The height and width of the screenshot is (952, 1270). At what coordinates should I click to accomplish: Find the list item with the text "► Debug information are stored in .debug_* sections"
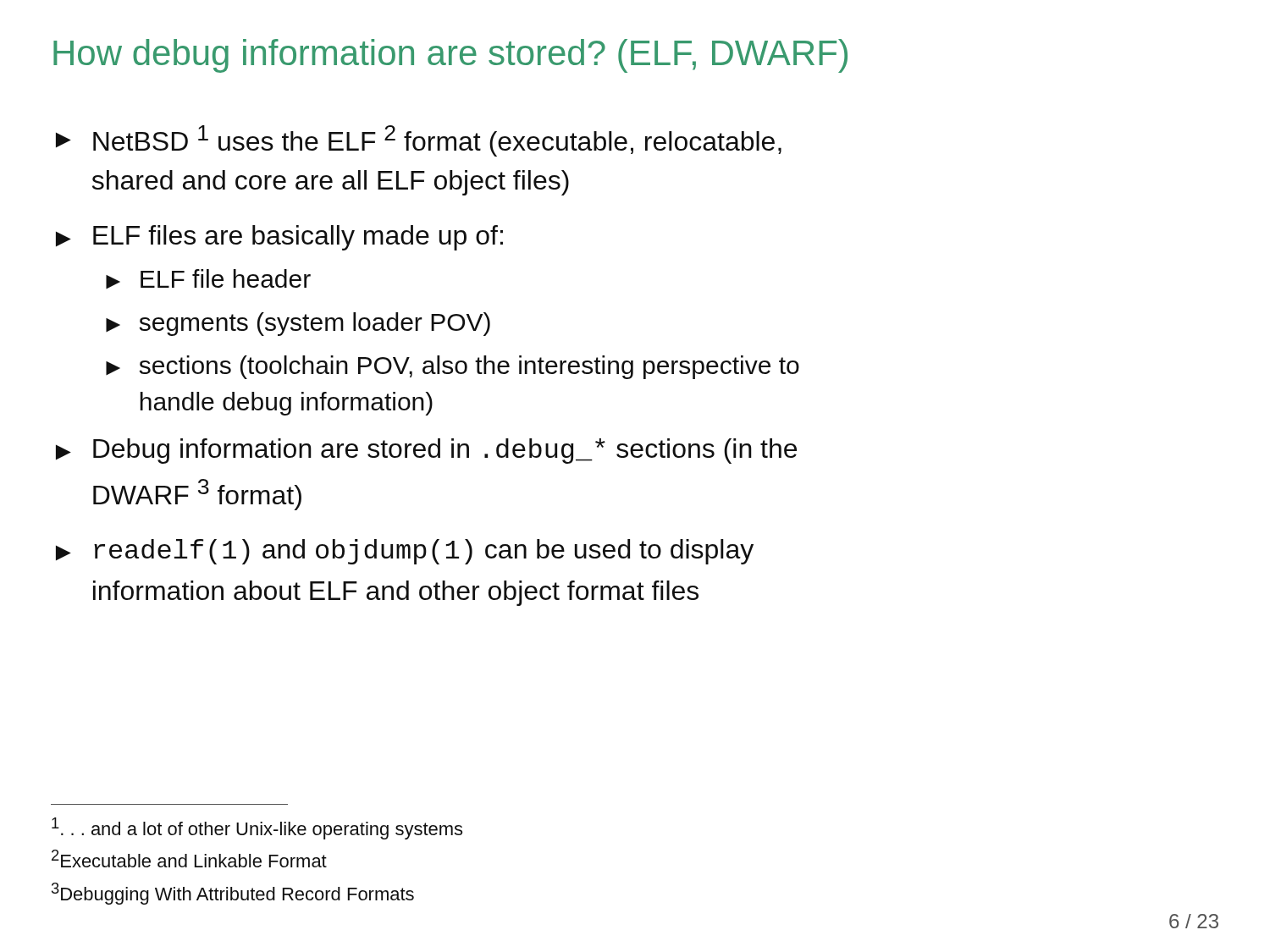click(635, 472)
